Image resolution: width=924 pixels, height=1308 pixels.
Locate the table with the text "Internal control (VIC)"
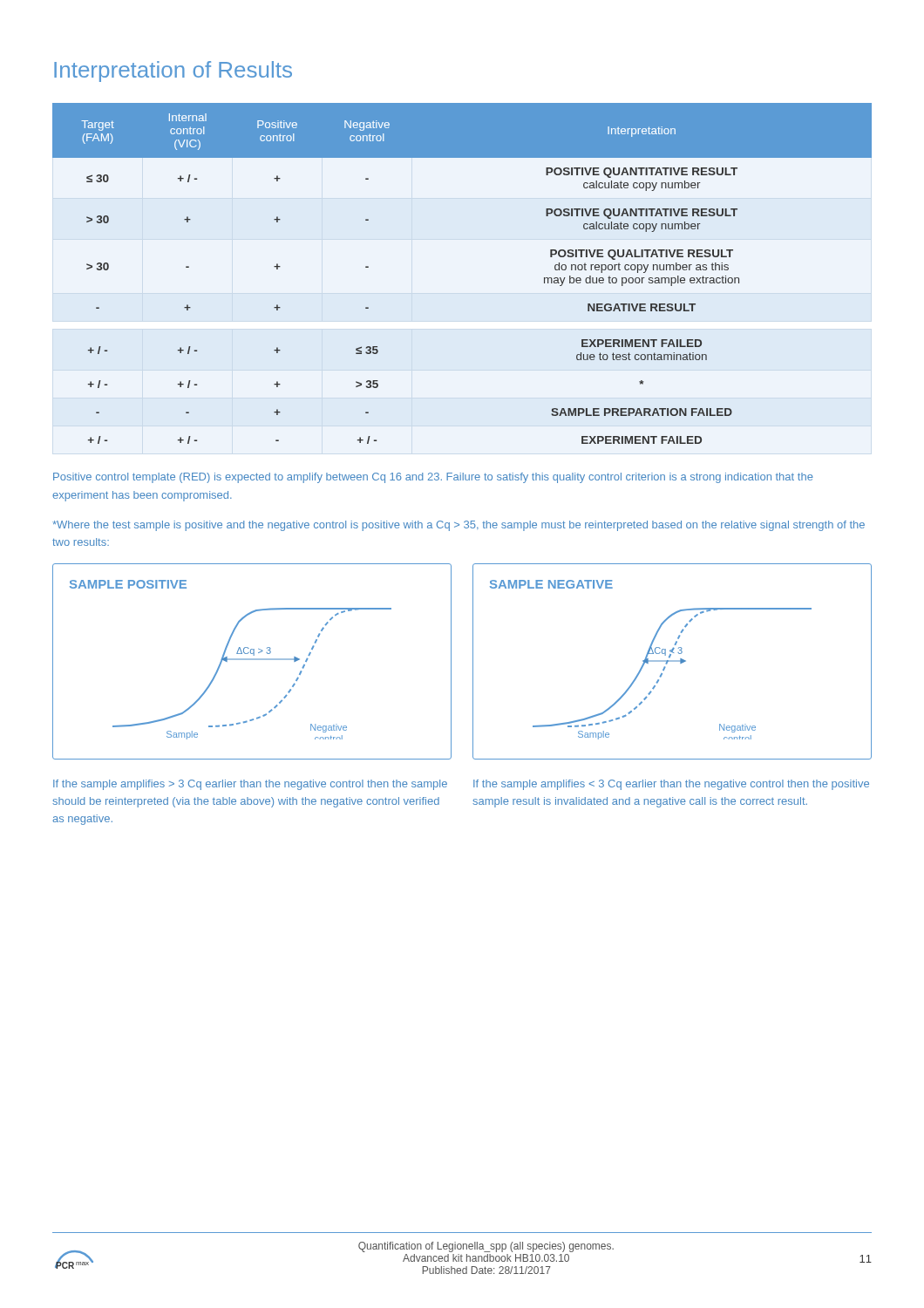click(x=462, y=279)
